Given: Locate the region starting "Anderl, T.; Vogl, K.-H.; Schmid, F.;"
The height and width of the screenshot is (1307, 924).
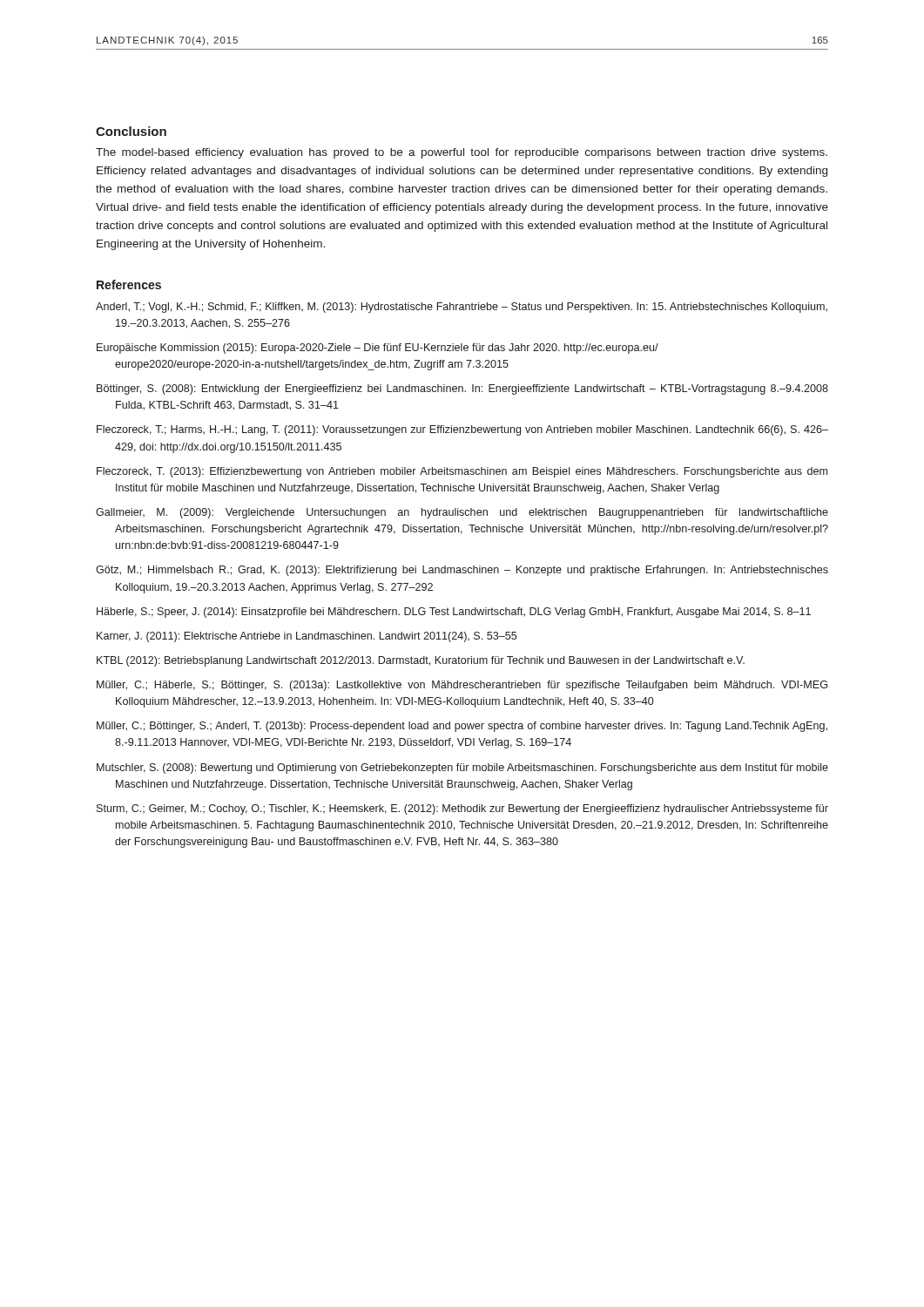Looking at the screenshot, I should pyautogui.click(x=462, y=315).
